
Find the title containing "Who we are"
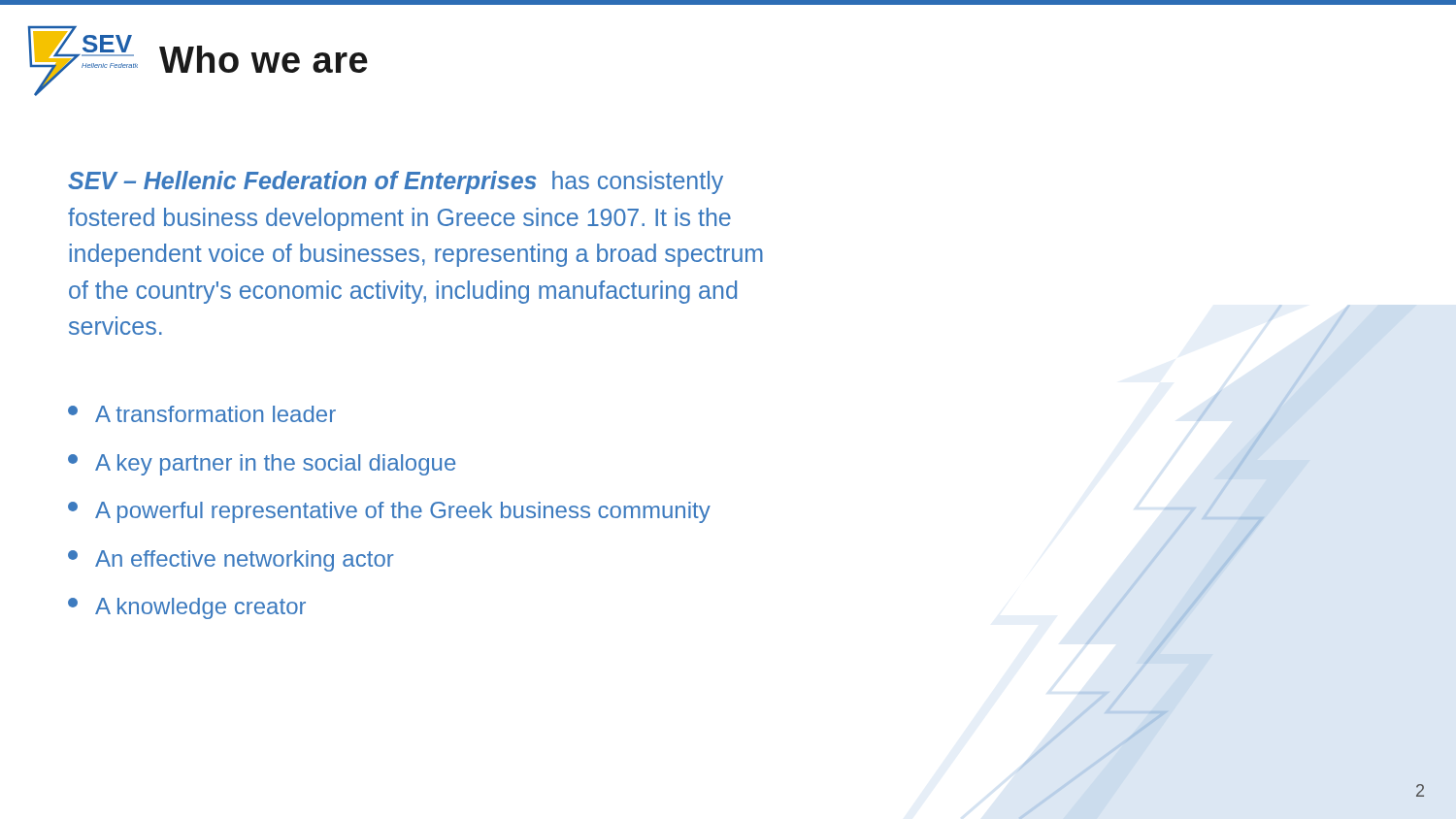click(264, 60)
